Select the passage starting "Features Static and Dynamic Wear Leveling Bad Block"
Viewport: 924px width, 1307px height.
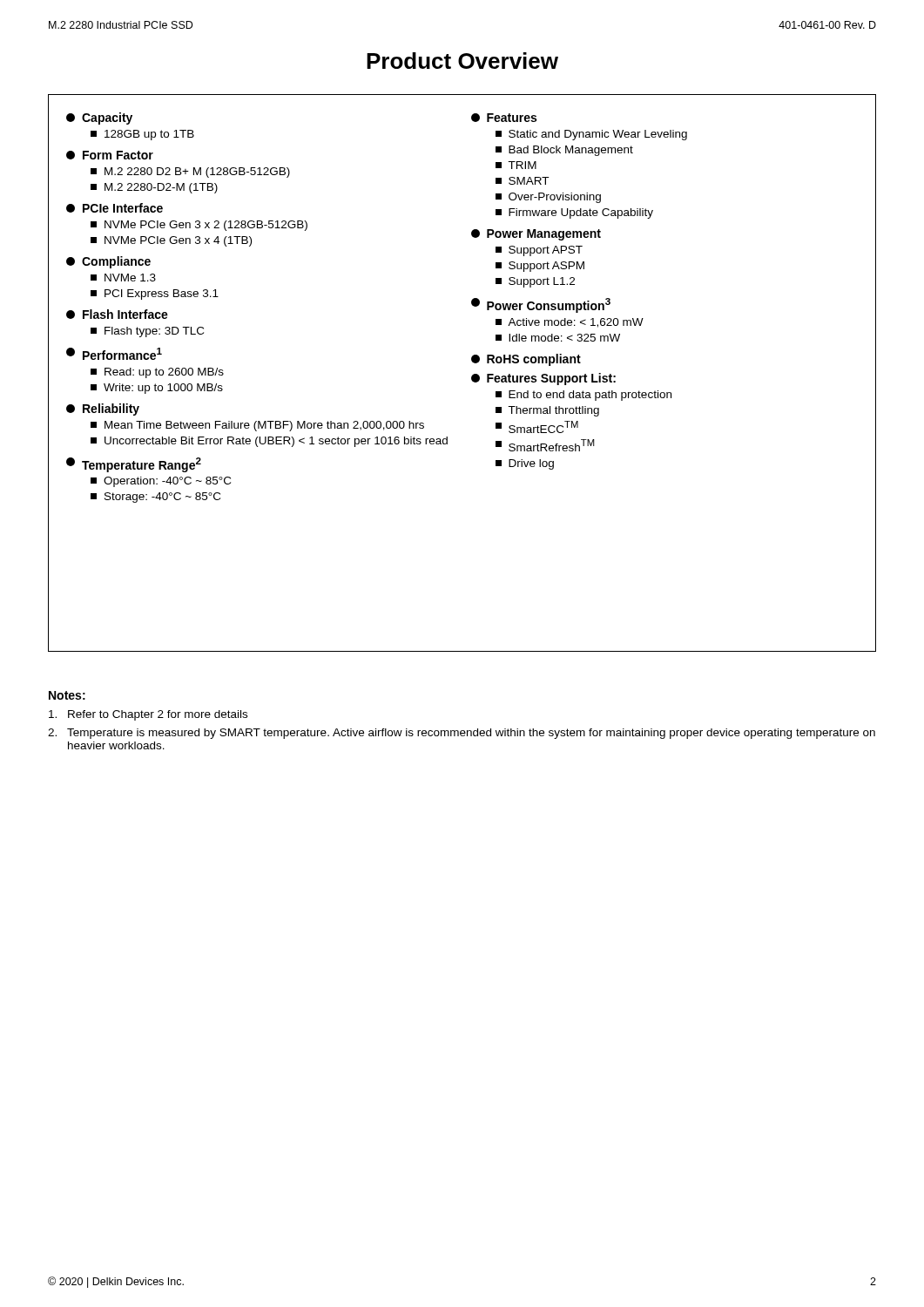[x=504, y=118]
